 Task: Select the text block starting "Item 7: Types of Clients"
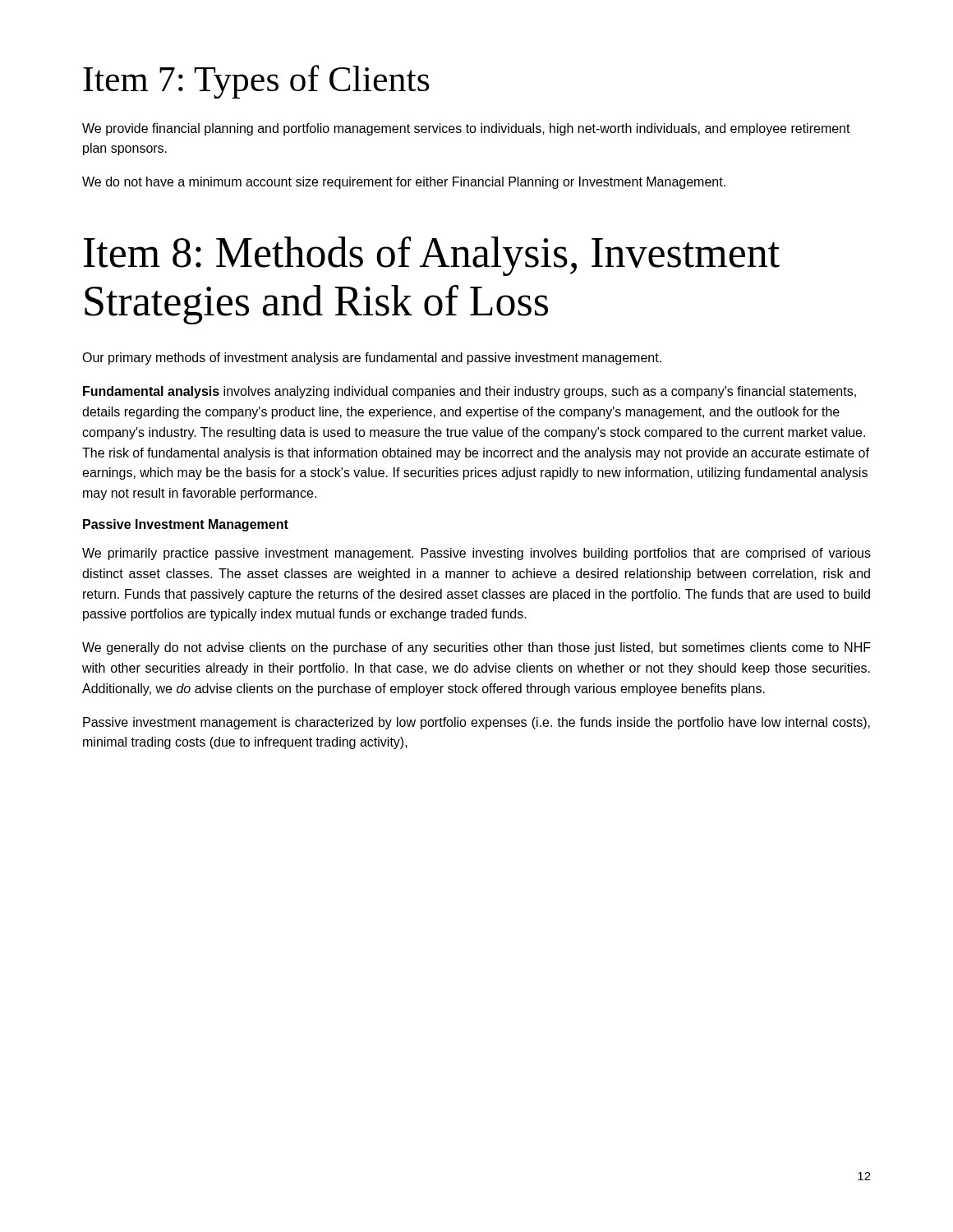[256, 82]
